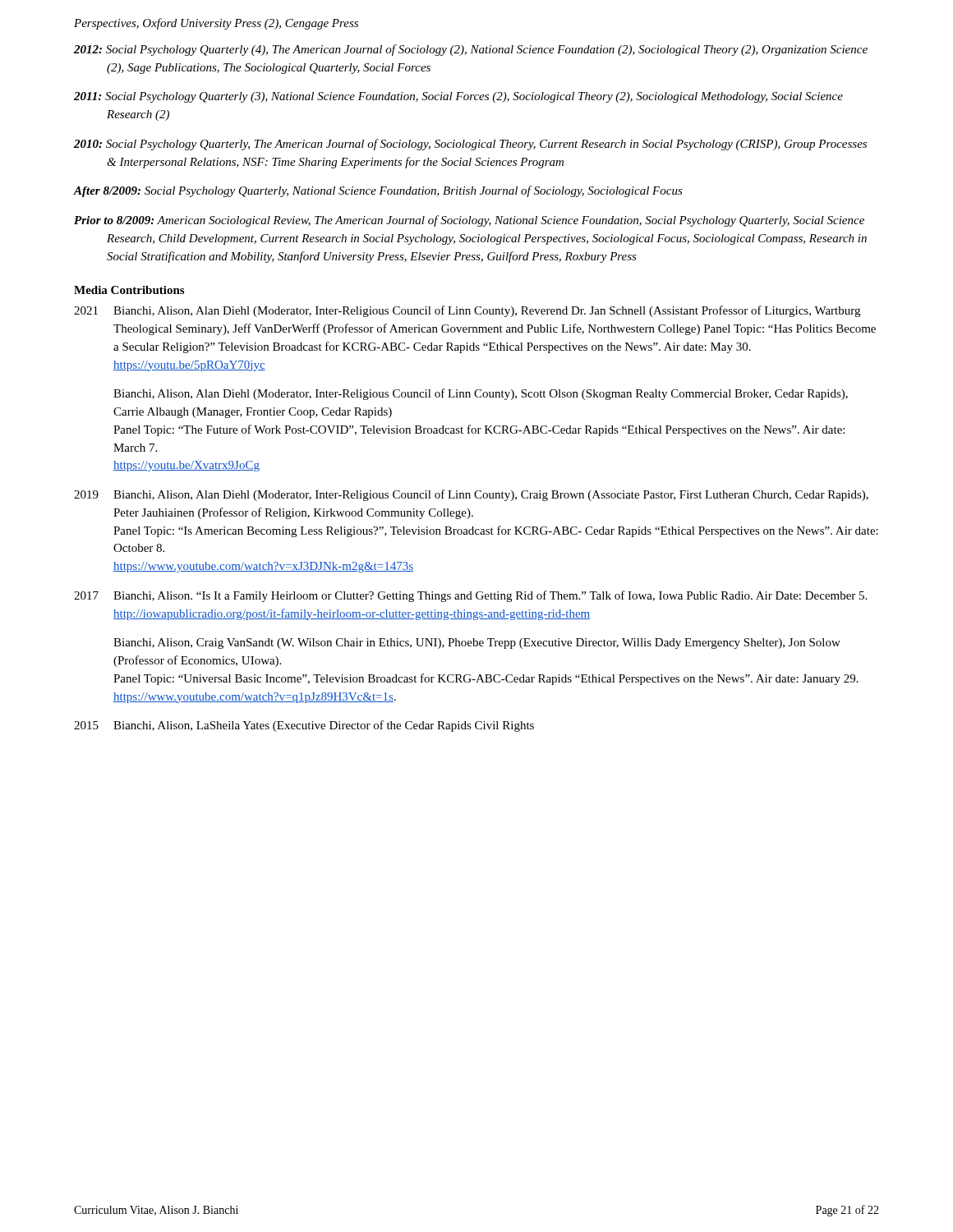This screenshot has width=953, height=1232.
Task: Click on the region starting "2017 Bianchi, Alison."
Action: [476, 605]
